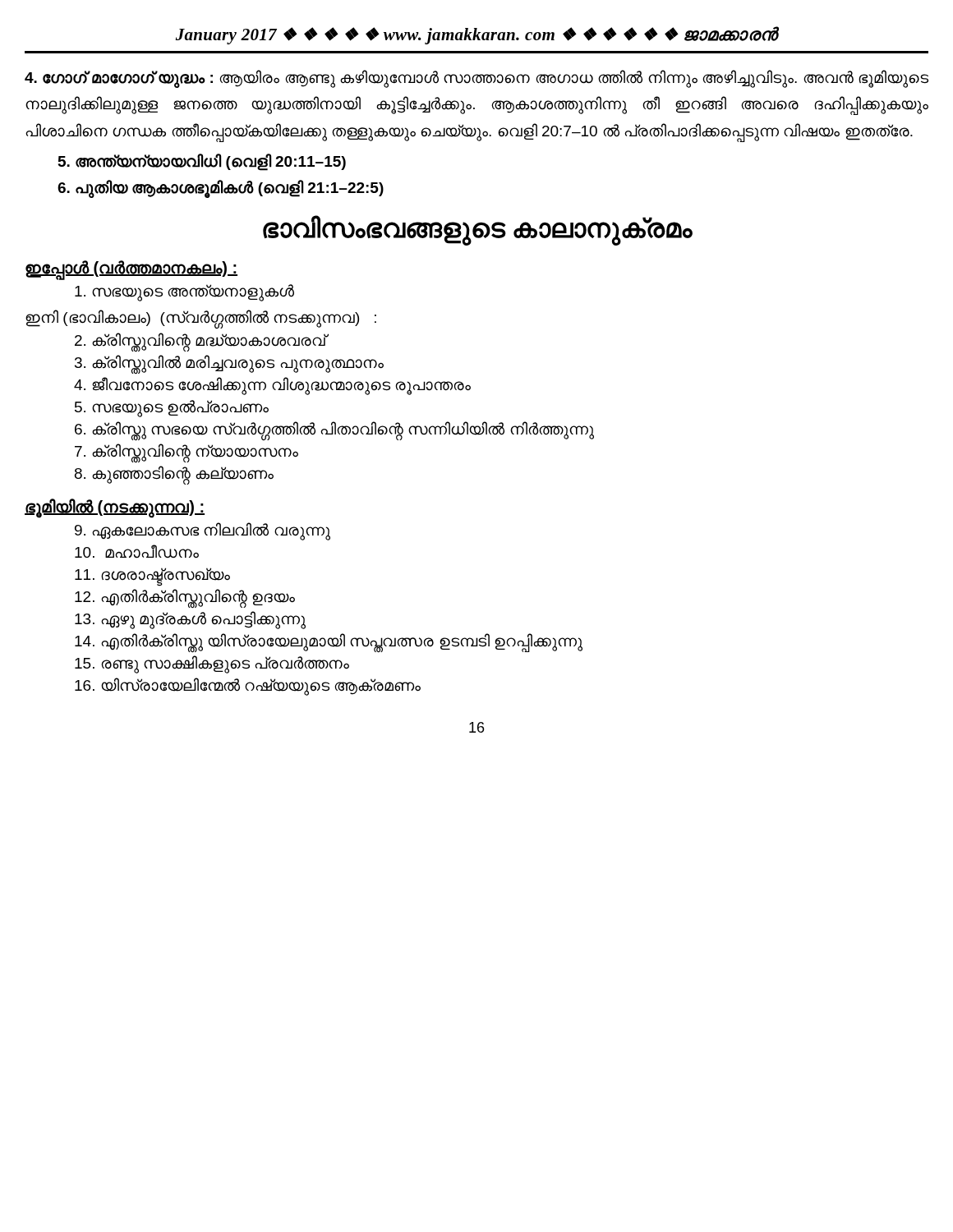This screenshot has width=953, height=1232.
Task: Point to the passage starting "7. ക്രിസ്തുവിന്റെ ന്യായാസനം"
Action: tap(186, 451)
